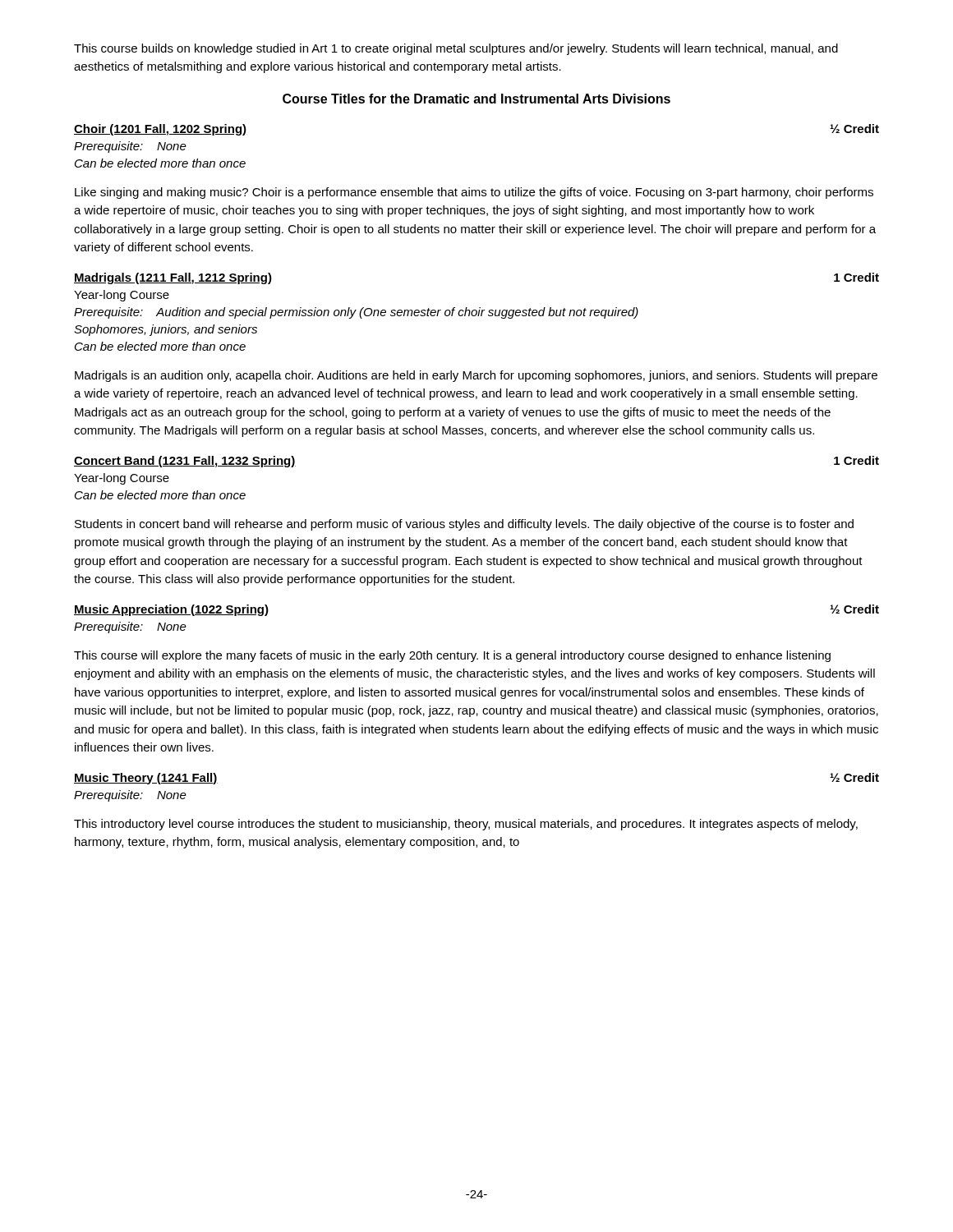Viewport: 953px width, 1232px height.
Task: Click on the text block with the text "Year-long Course Can be elected more than"
Action: click(122, 479)
